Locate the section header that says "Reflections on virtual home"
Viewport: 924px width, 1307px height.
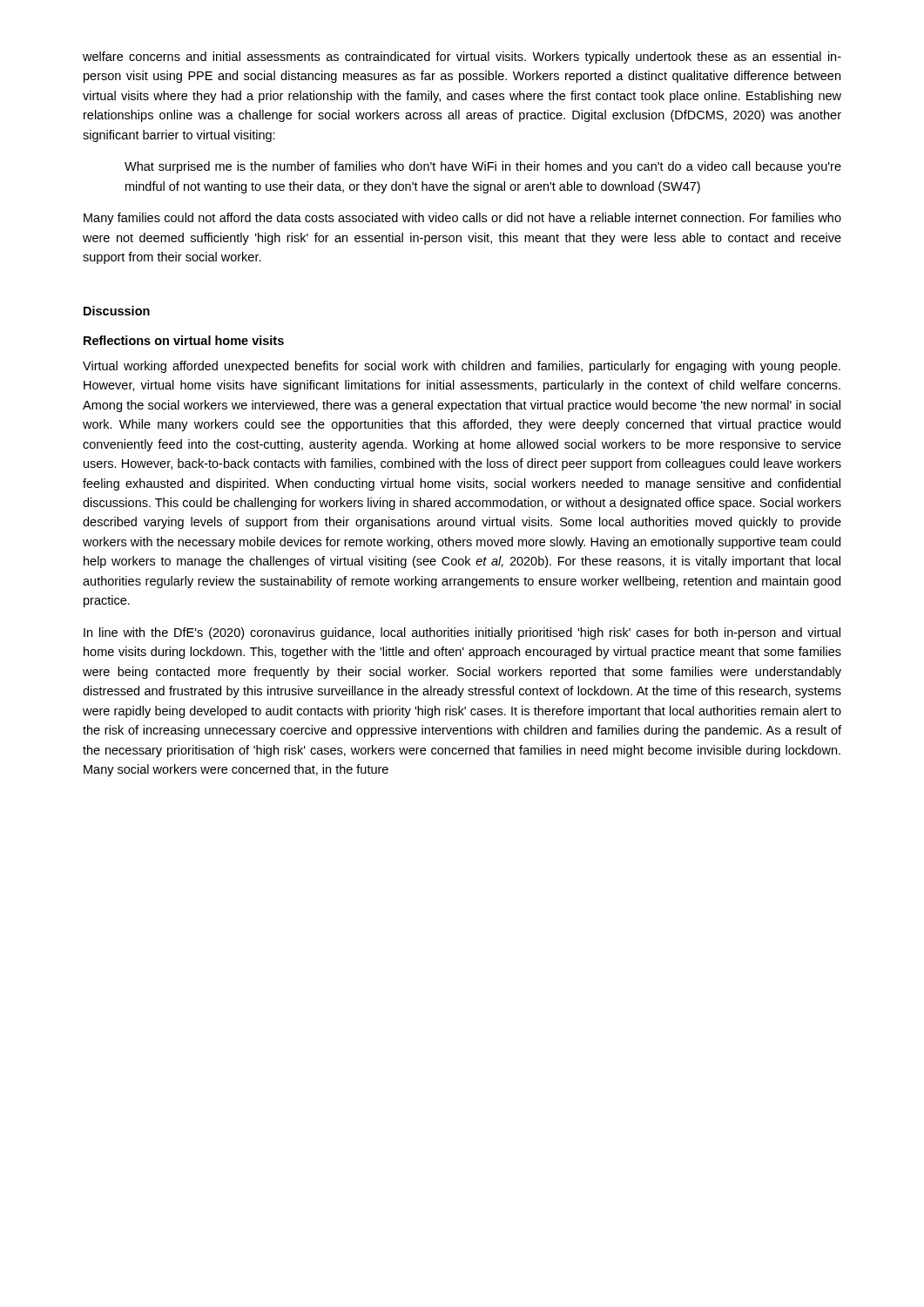[x=183, y=340]
